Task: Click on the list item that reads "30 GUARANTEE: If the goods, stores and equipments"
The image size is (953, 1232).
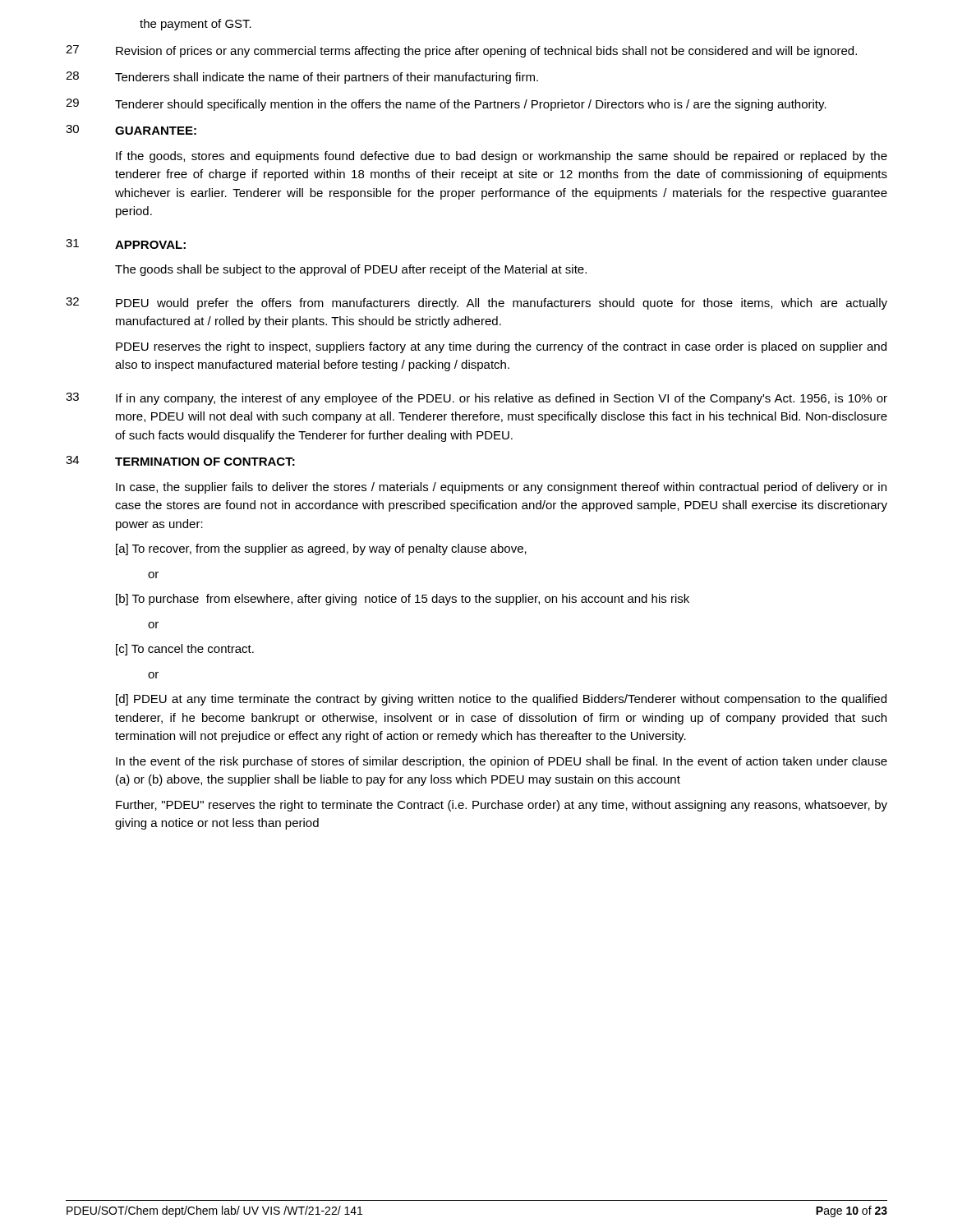Action: [x=476, y=174]
